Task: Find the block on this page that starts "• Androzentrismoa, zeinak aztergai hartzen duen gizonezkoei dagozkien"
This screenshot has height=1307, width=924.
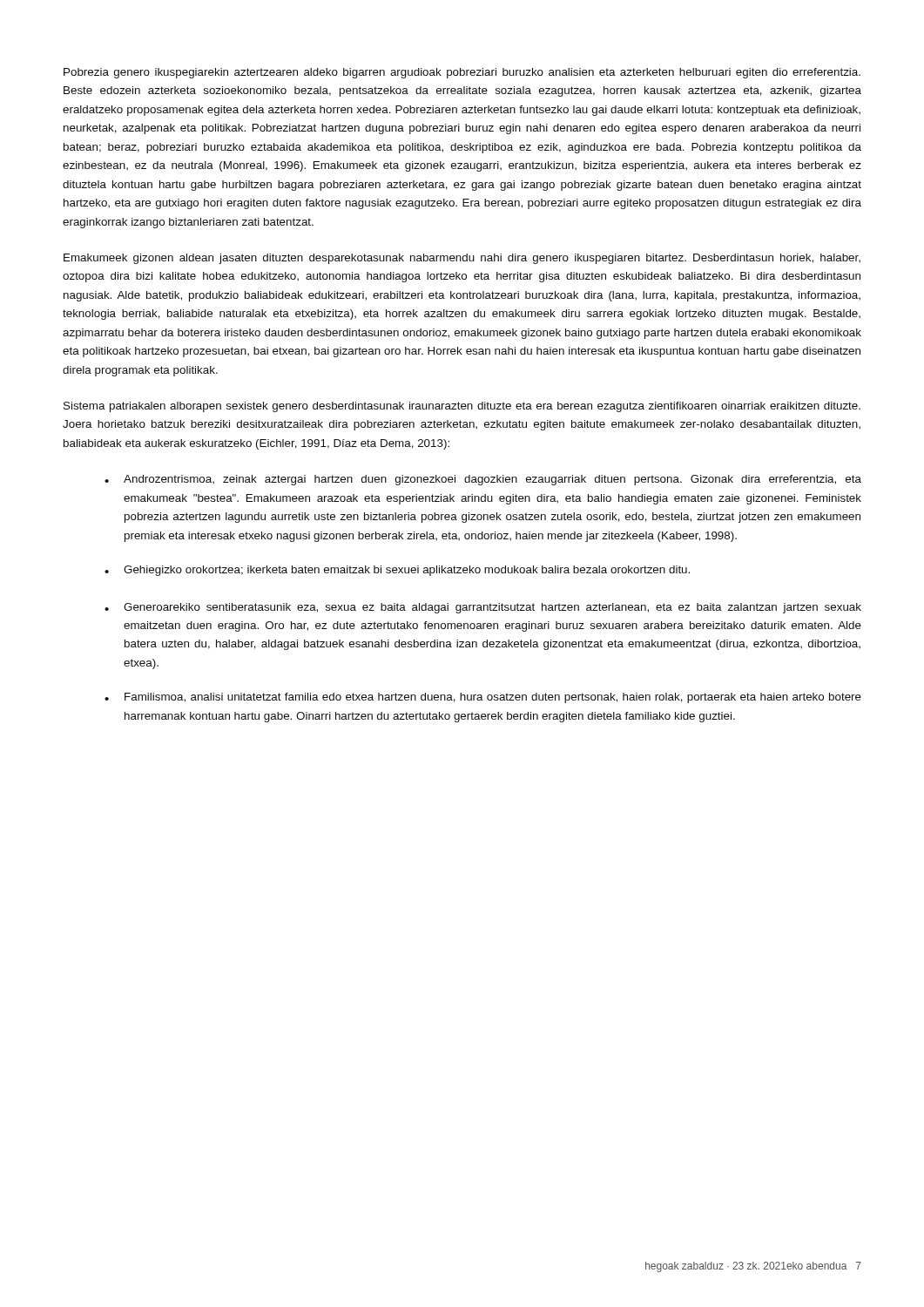Action: click(483, 507)
